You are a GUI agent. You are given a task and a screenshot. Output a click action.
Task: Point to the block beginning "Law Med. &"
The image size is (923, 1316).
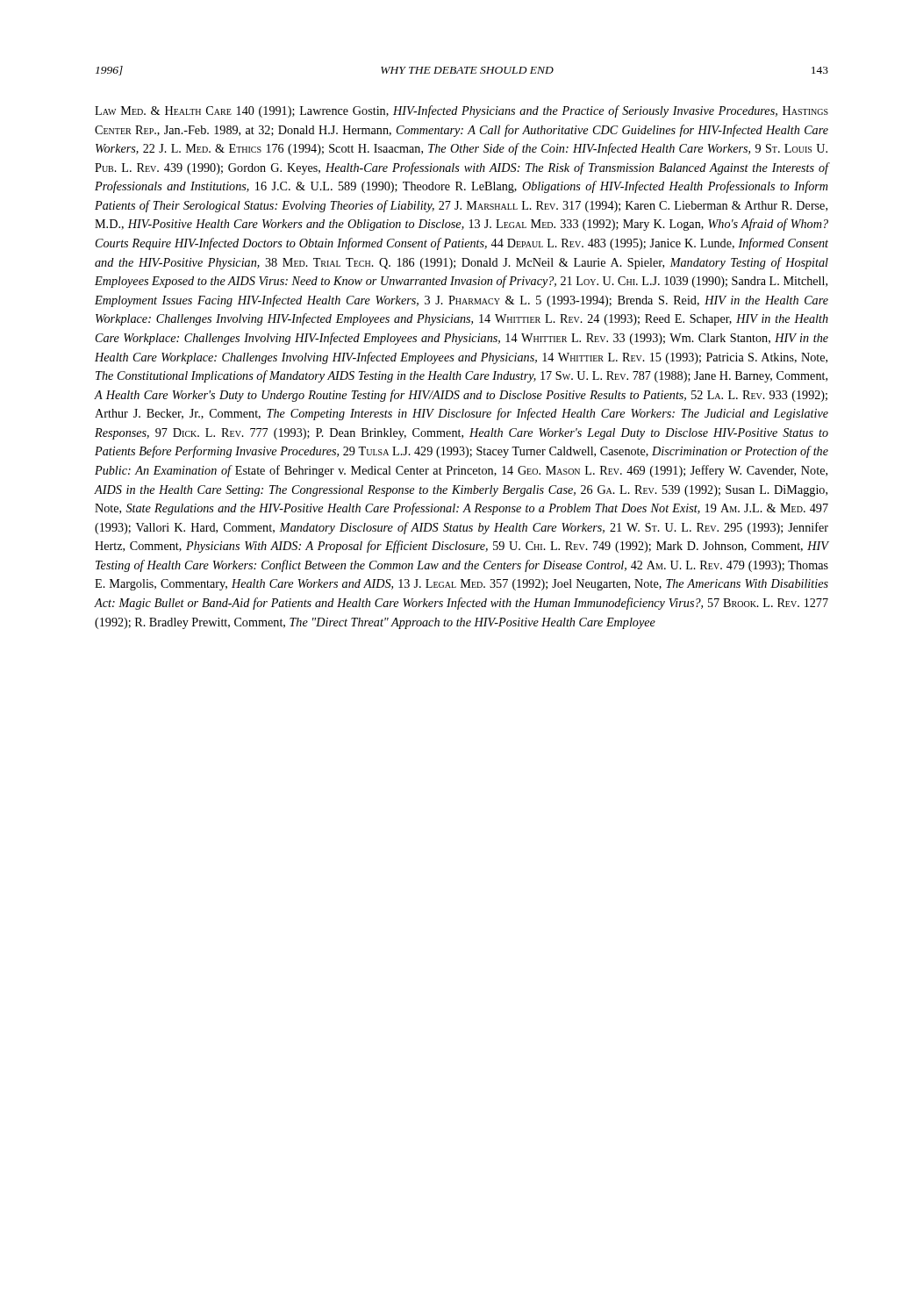pyautogui.click(x=462, y=366)
